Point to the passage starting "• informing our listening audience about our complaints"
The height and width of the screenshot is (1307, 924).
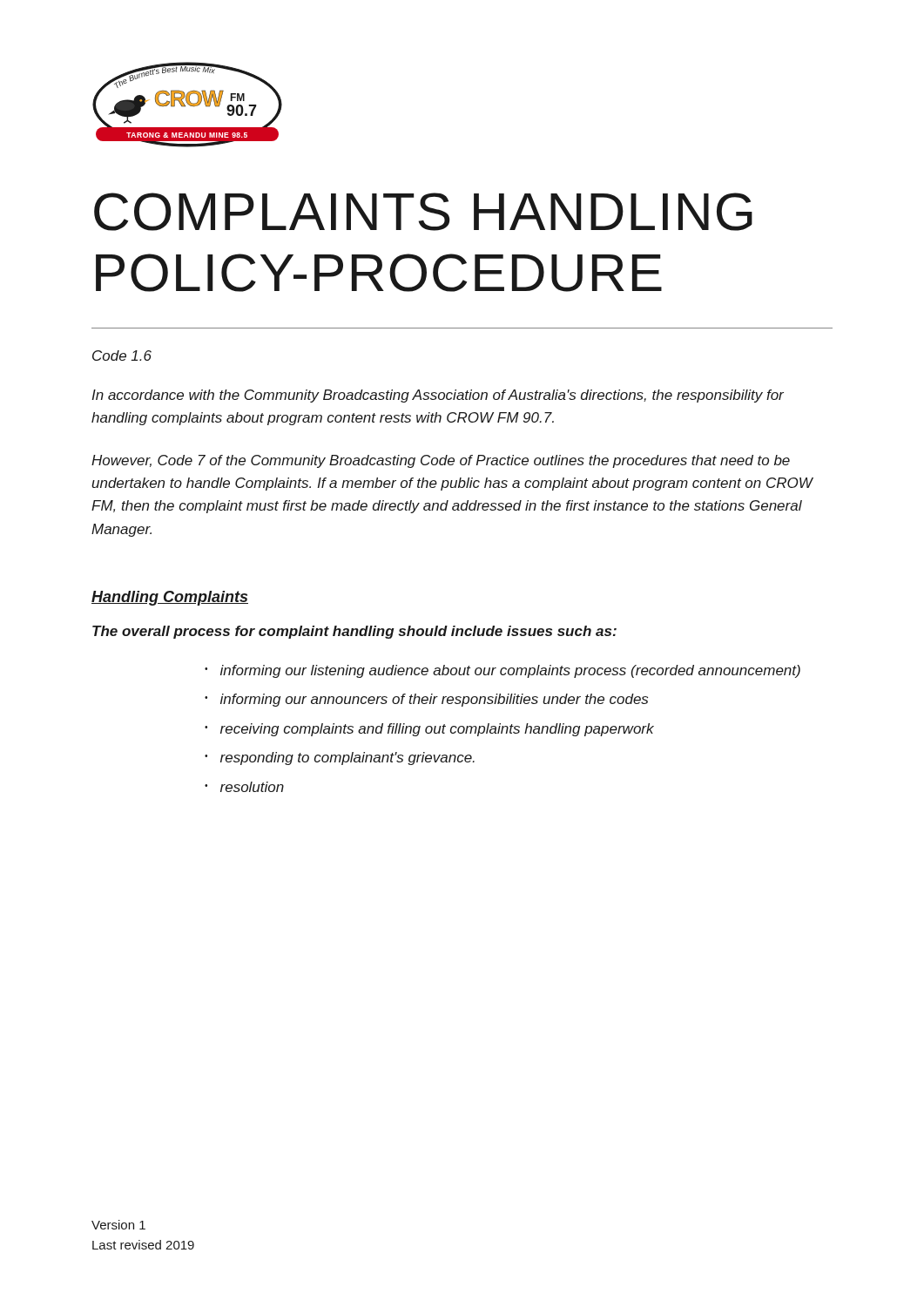tap(503, 670)
